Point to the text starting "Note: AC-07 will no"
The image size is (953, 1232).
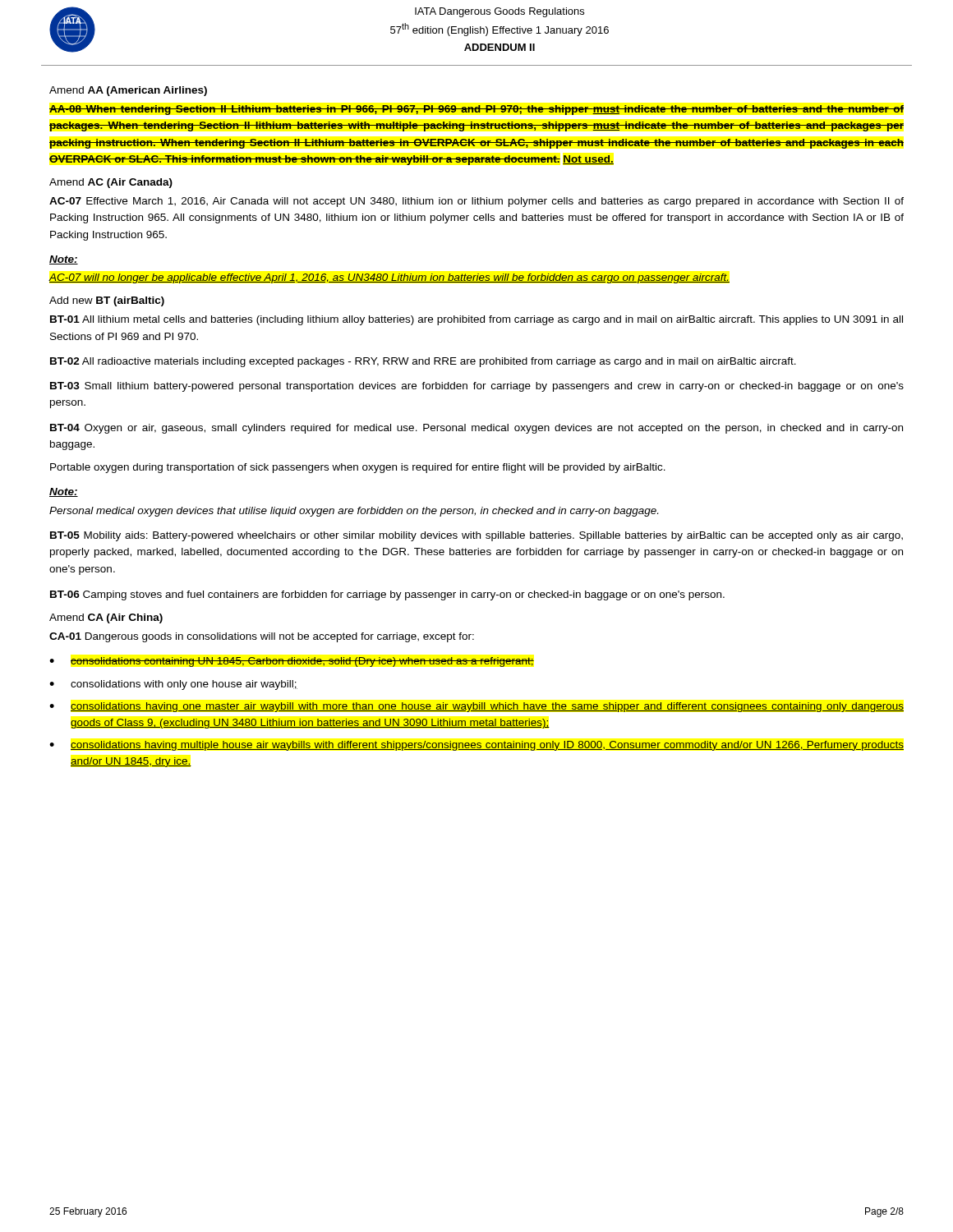click(x=476, y=269)
